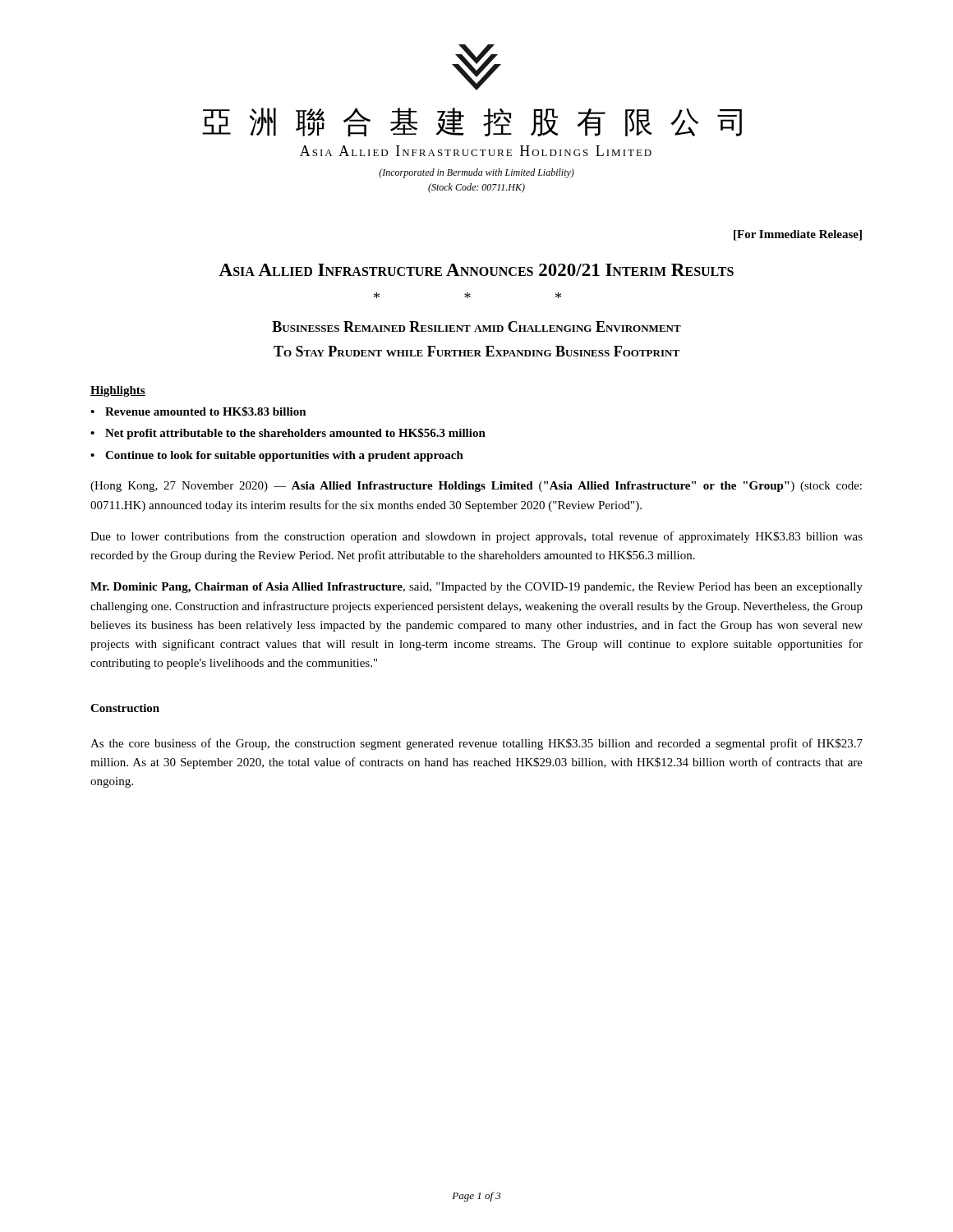Point to the section header beginning "To Stay Prudent while Further"
Screen dimensions: 1232x953
[x=476, y=352]
